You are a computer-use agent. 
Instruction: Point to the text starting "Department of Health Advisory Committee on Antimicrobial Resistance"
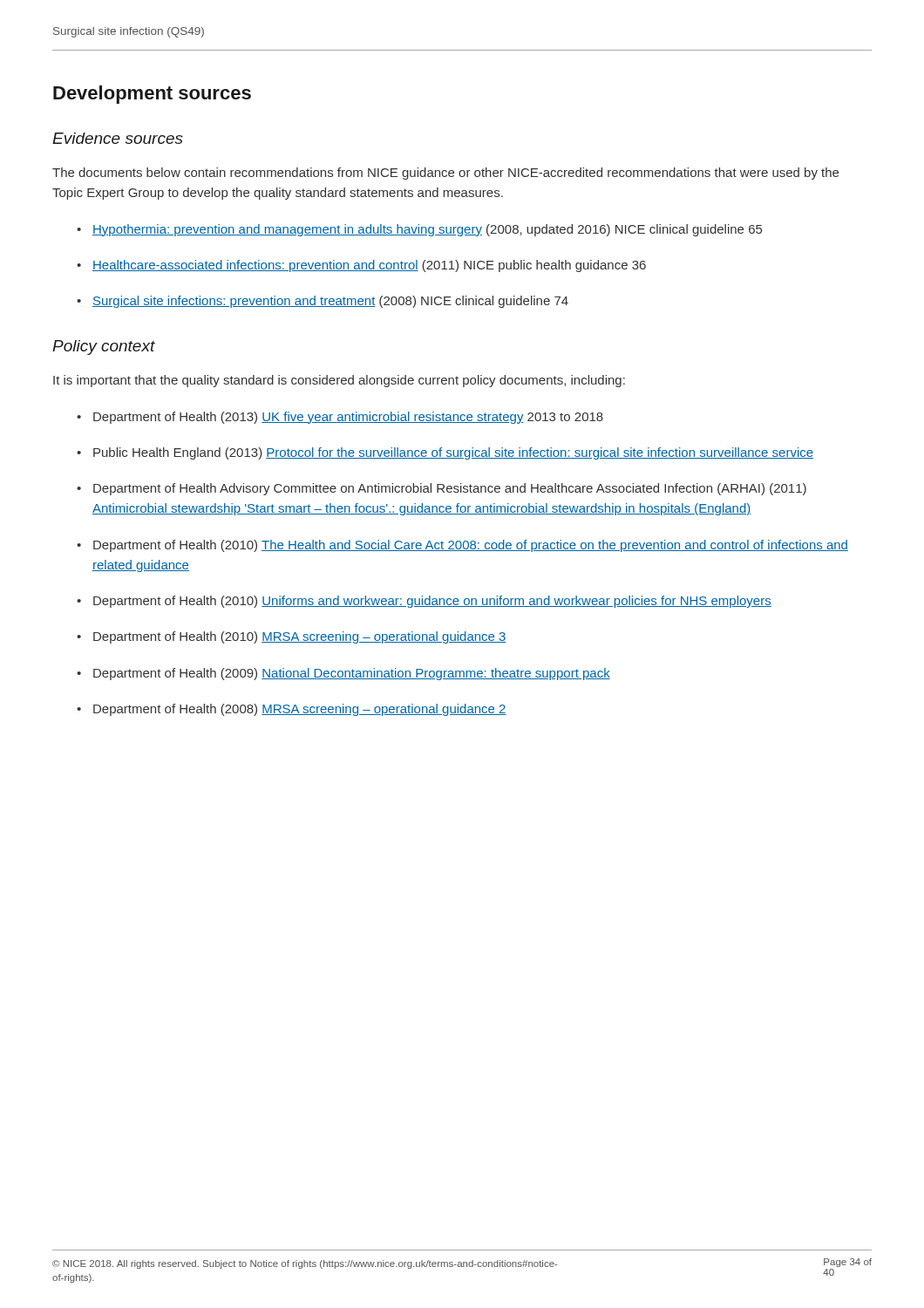point(450,498)
